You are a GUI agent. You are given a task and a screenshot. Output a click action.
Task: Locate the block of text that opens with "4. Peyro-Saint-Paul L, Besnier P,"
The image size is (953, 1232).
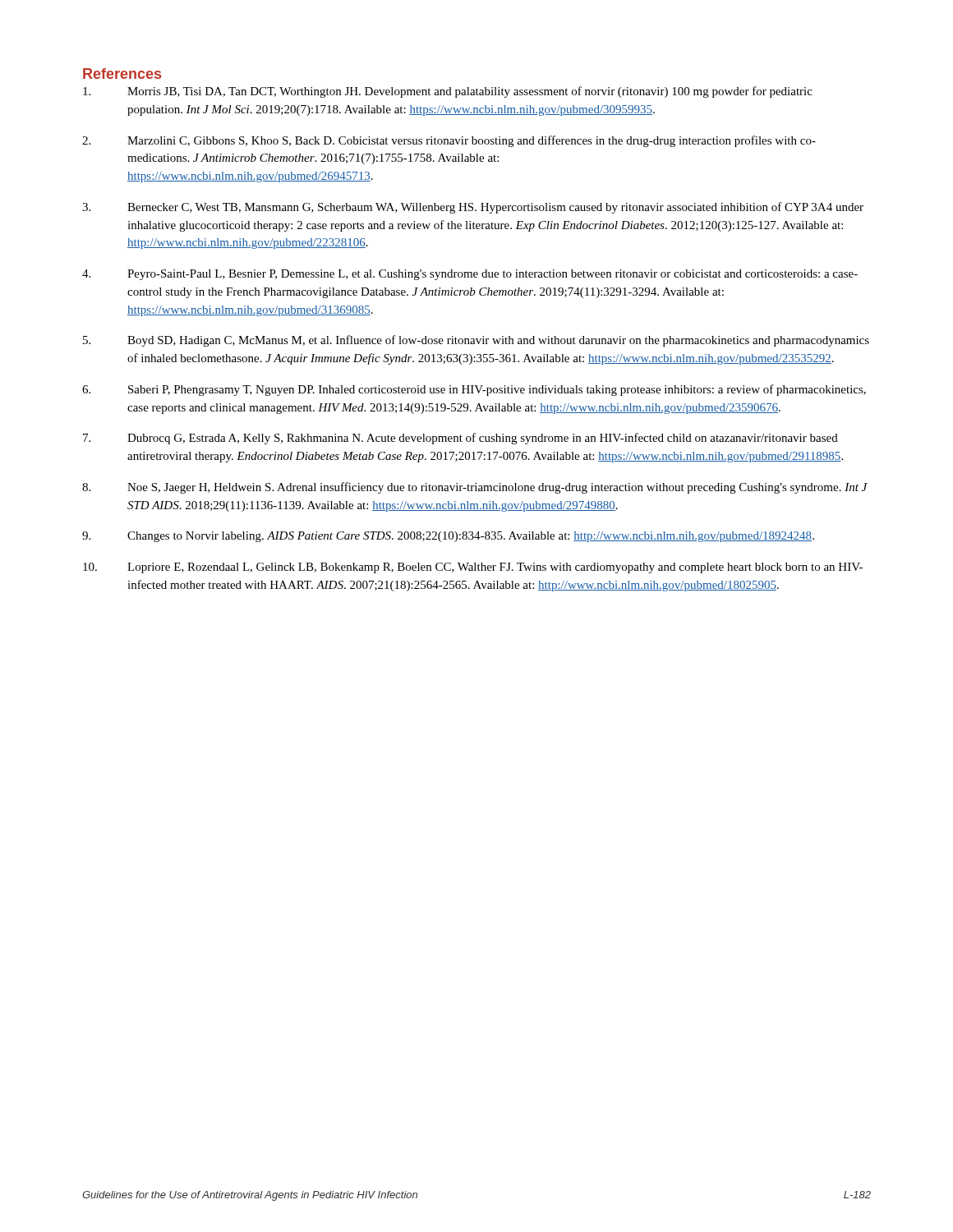pyautogui.click(x=476, y=292)
